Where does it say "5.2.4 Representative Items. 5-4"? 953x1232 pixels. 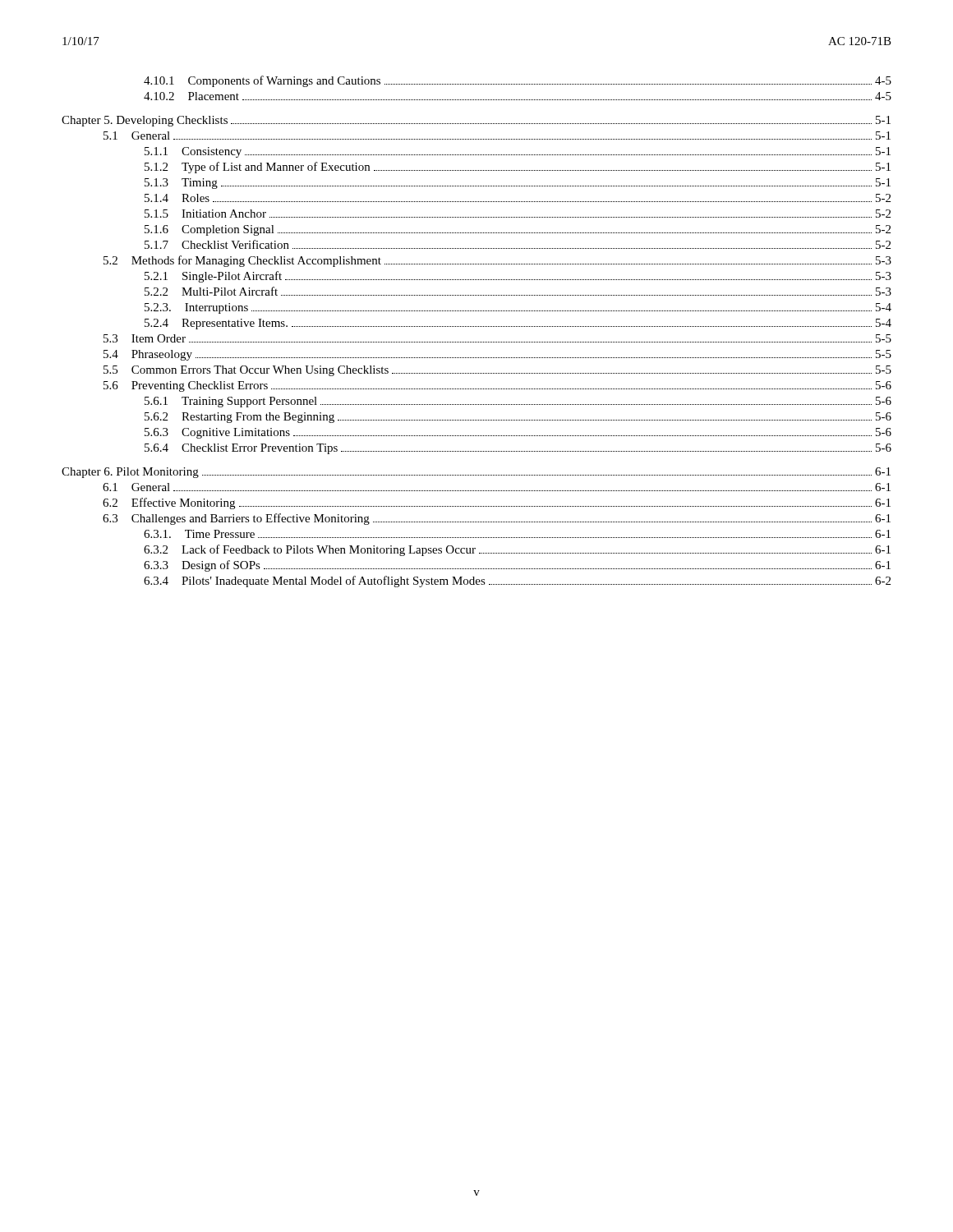click(x=518, y=323)
